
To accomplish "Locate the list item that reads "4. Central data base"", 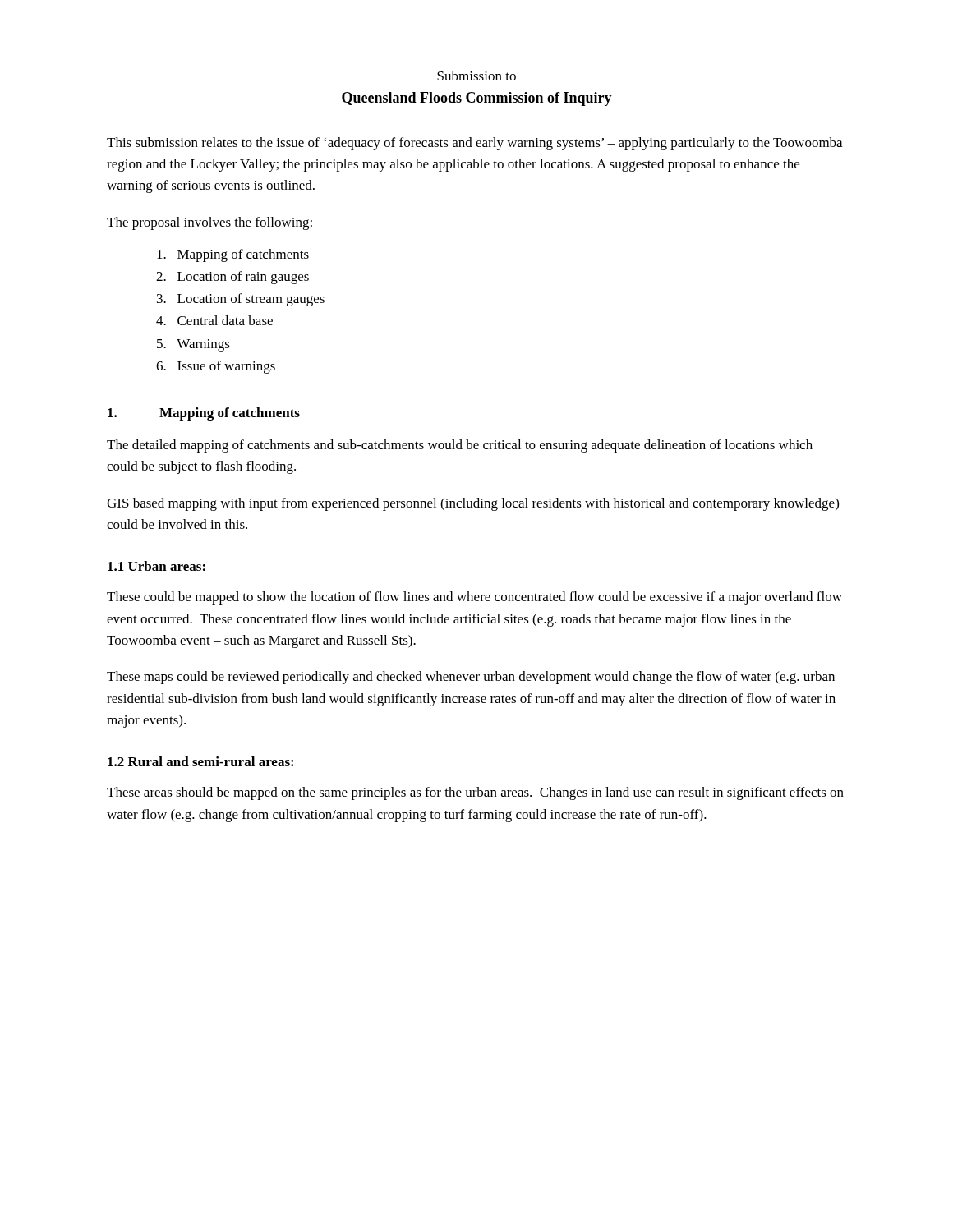I will [x=215, y=321].
